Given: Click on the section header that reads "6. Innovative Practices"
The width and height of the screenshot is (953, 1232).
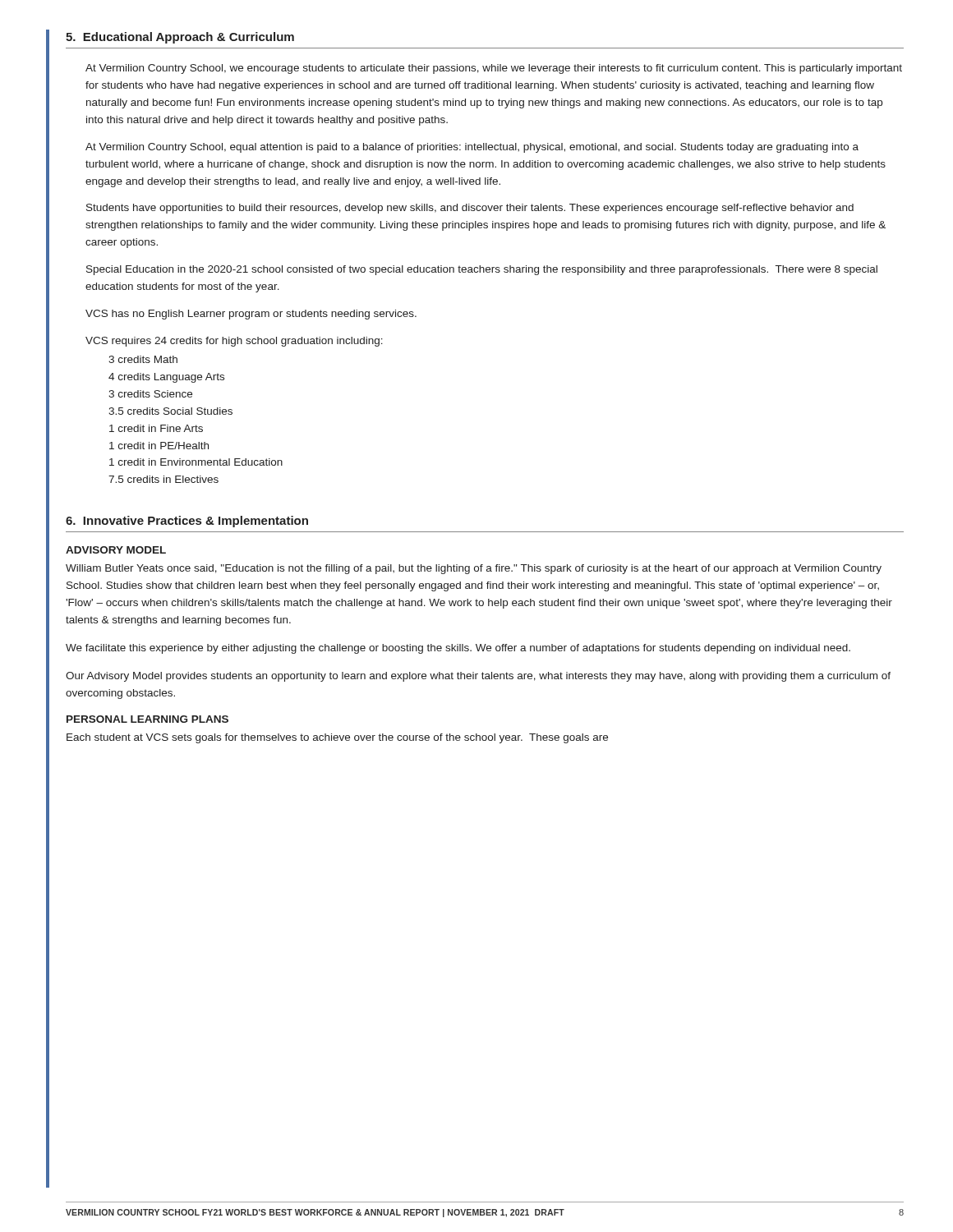Looking at the screenshot, I should coord(187,521).
